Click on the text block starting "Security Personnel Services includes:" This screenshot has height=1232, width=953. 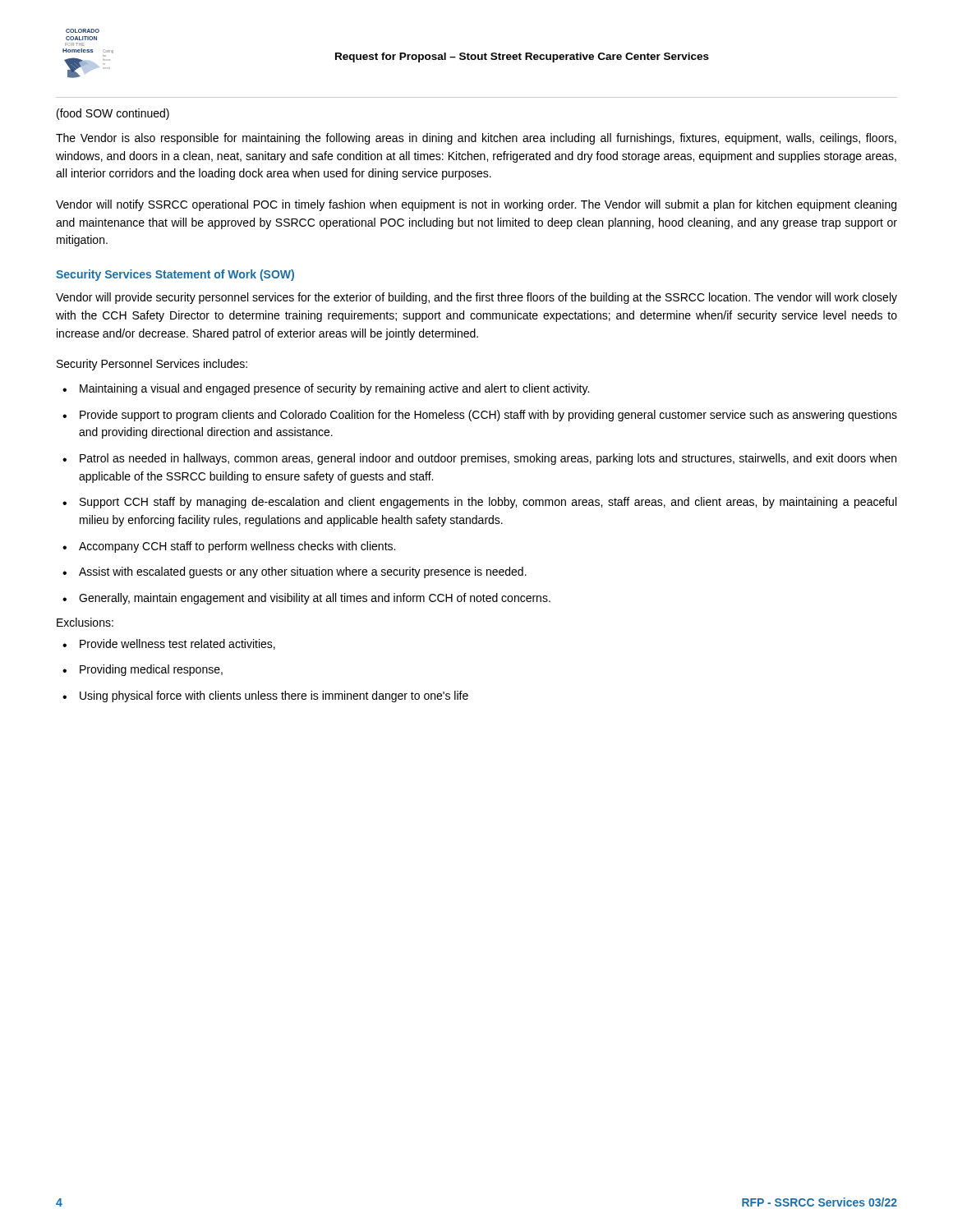[x=152, y=364]
